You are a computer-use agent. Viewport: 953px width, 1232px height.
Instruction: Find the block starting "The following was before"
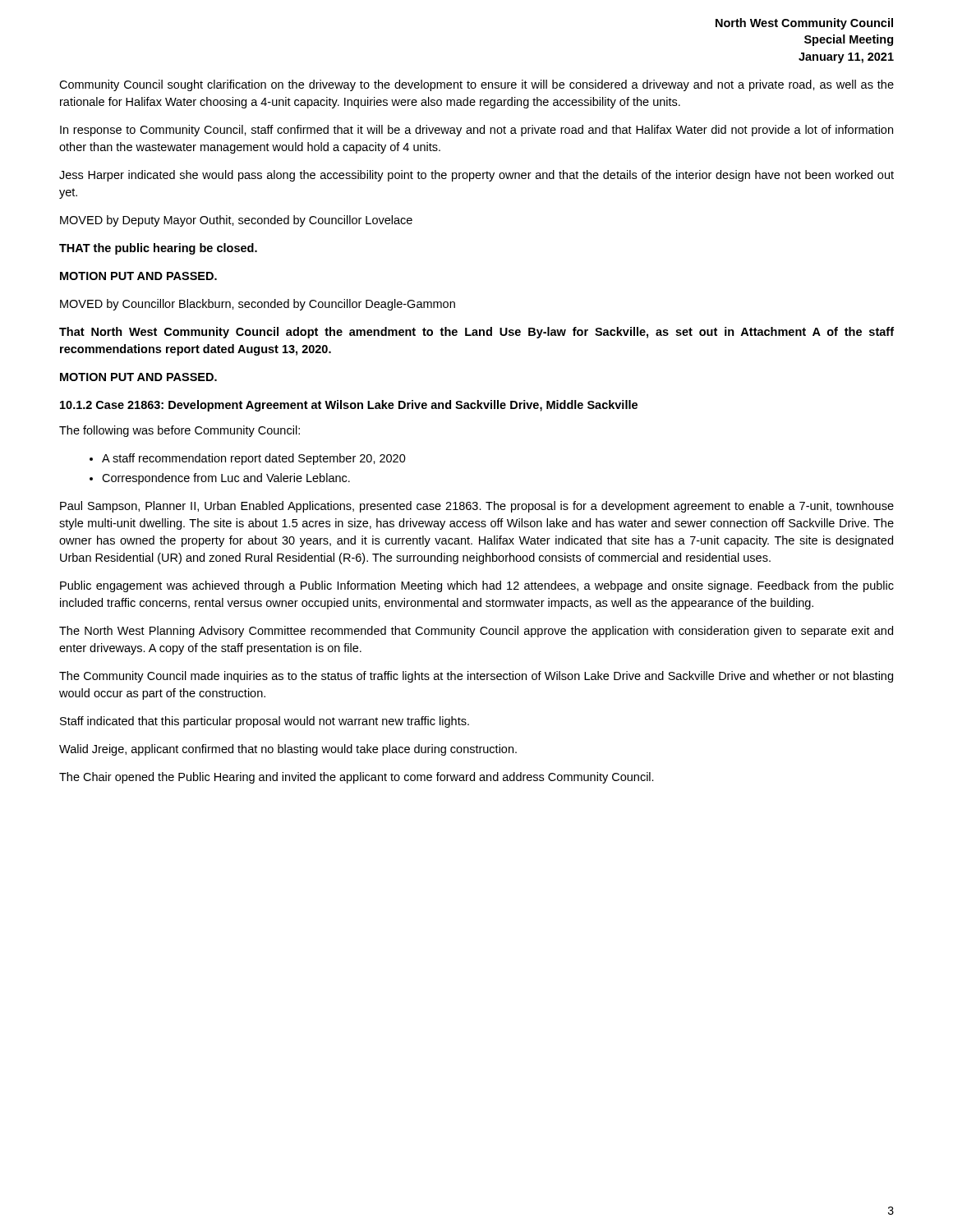tap(180, 431)
